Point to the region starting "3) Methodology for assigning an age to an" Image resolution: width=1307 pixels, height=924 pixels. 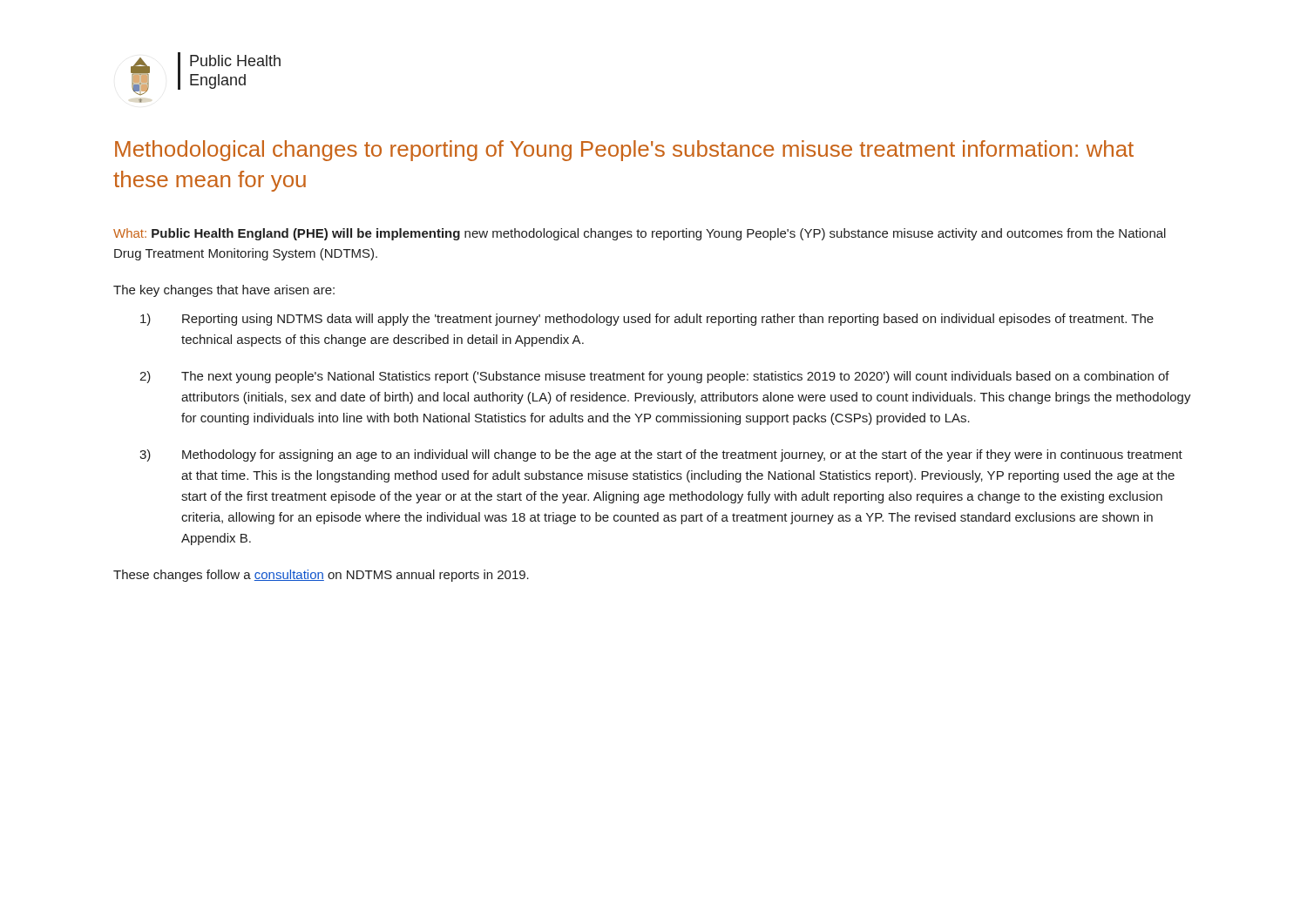[x=654, y=496]
